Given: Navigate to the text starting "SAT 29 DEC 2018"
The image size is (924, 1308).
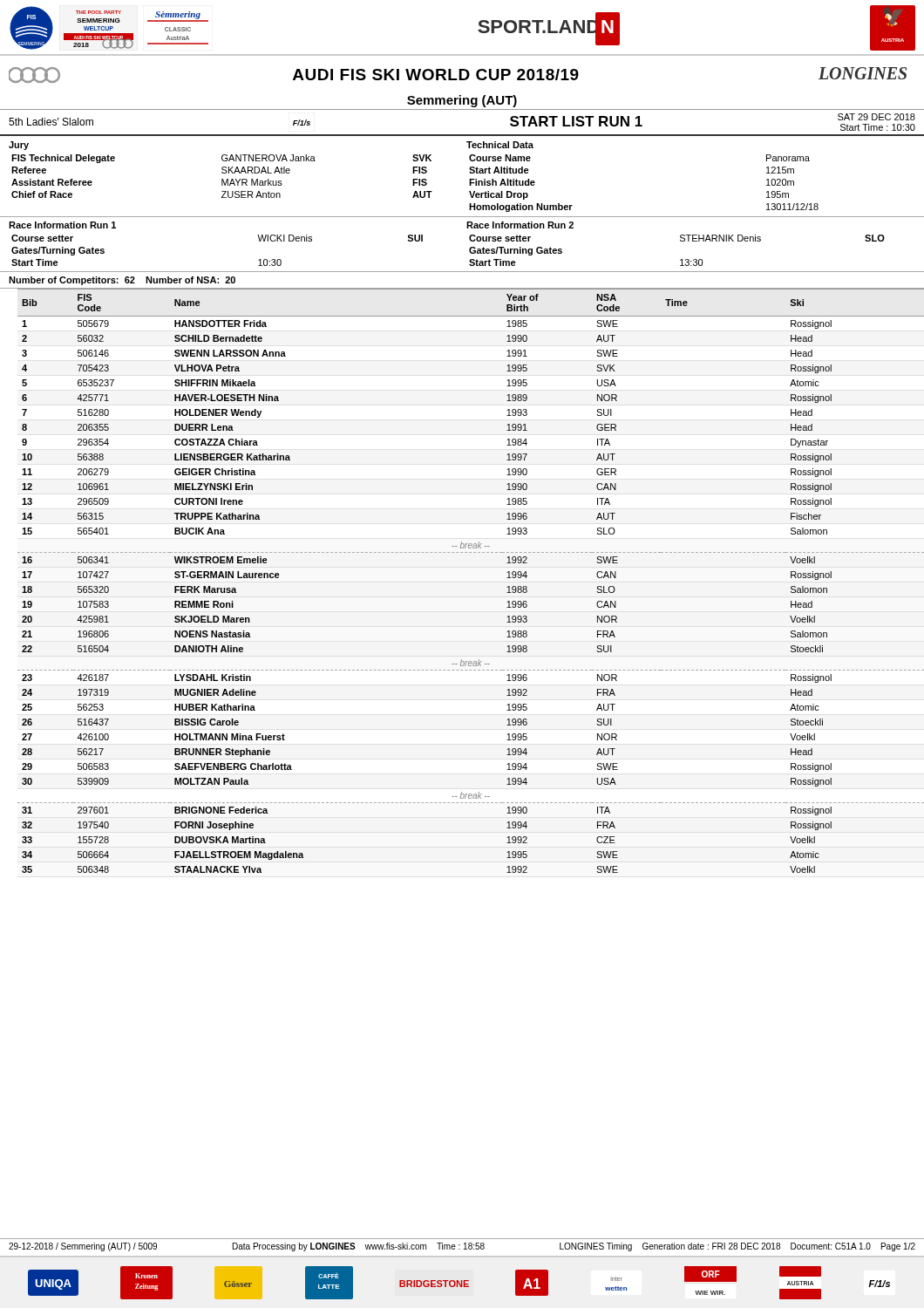Looking at the screenshot, I should pos(876,117).
